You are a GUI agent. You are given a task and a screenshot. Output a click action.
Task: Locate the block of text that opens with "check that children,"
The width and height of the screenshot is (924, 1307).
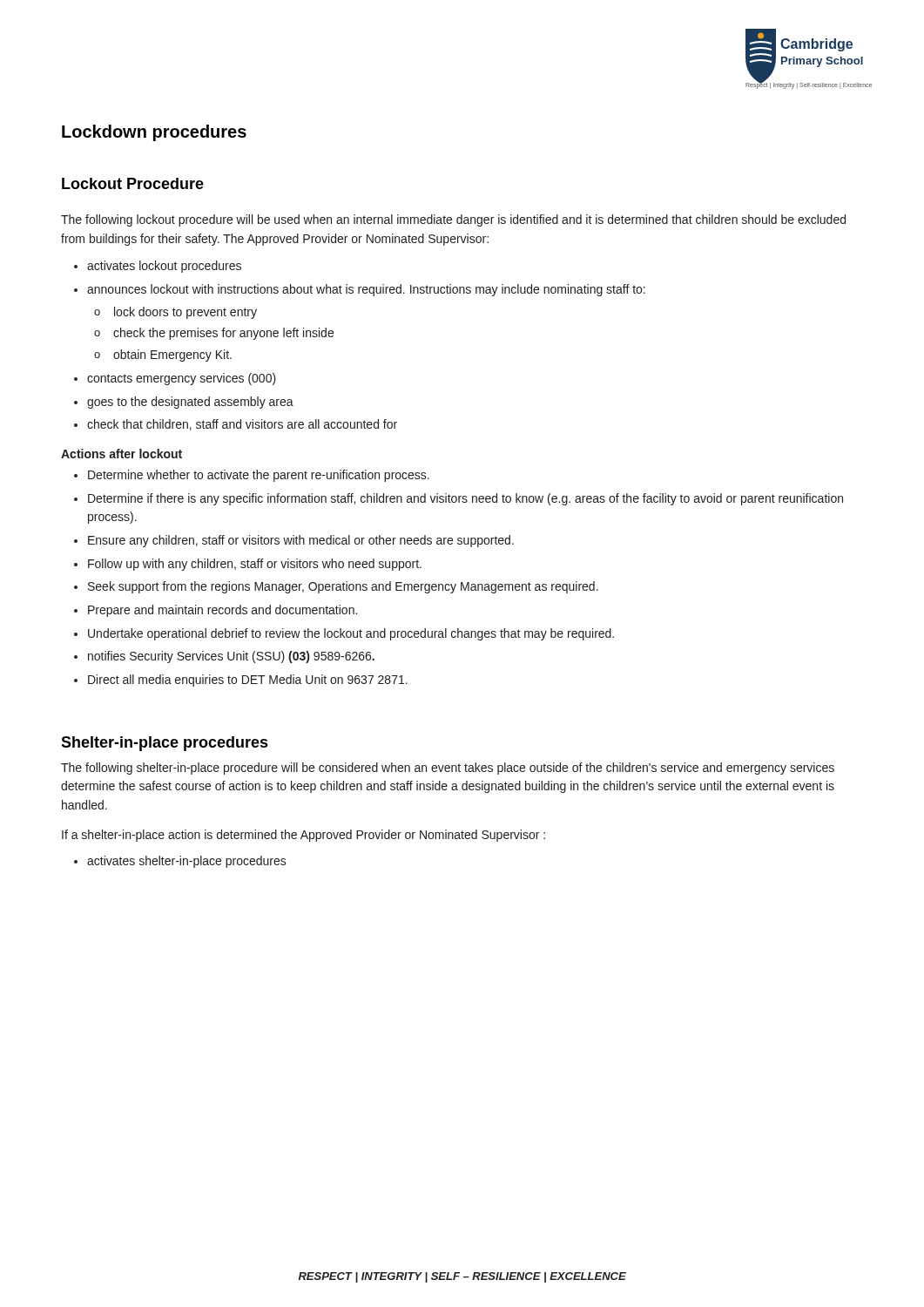tap(242, 425)
